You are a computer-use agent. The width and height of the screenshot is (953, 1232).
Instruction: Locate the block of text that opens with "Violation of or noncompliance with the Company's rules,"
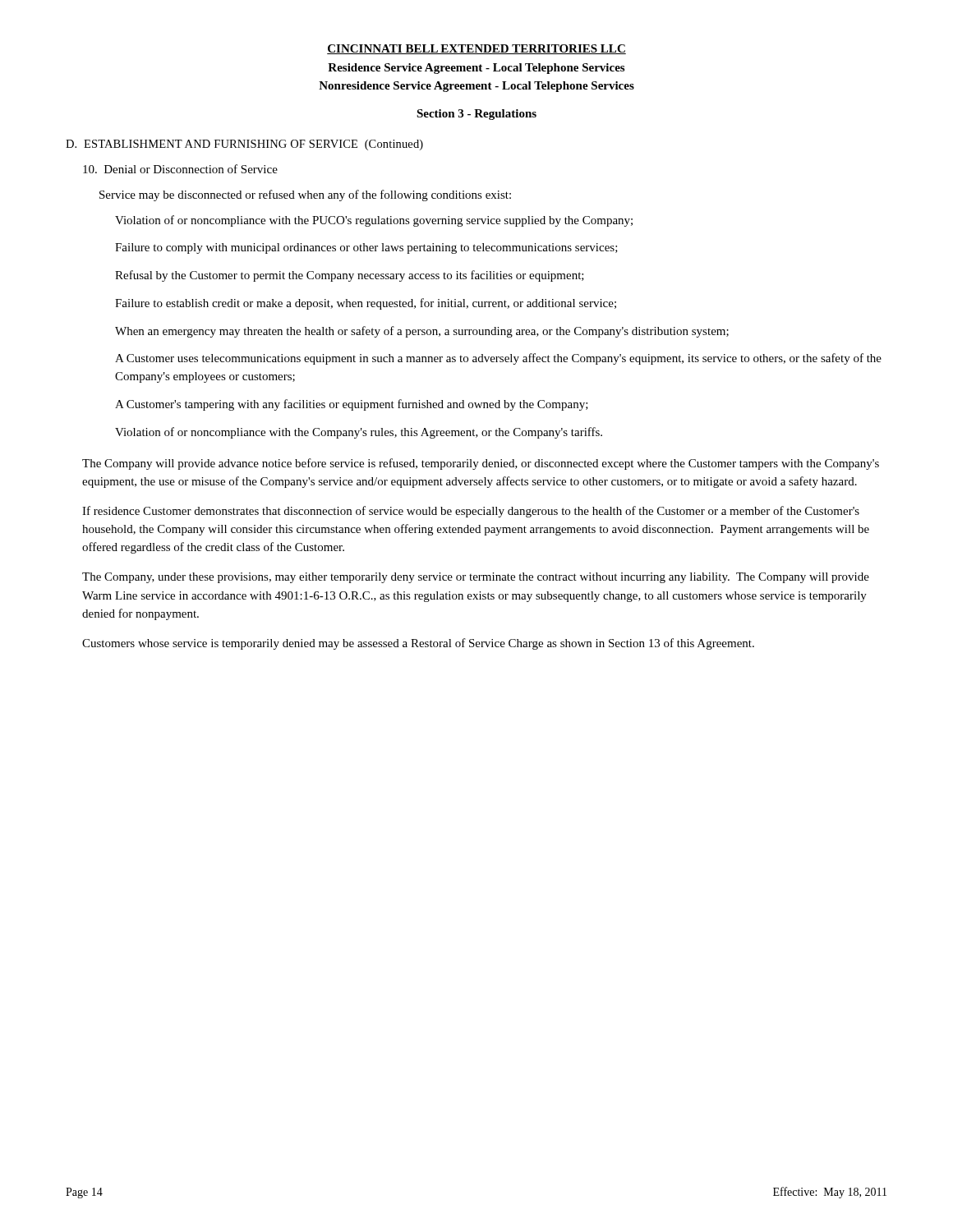point(359,432)
